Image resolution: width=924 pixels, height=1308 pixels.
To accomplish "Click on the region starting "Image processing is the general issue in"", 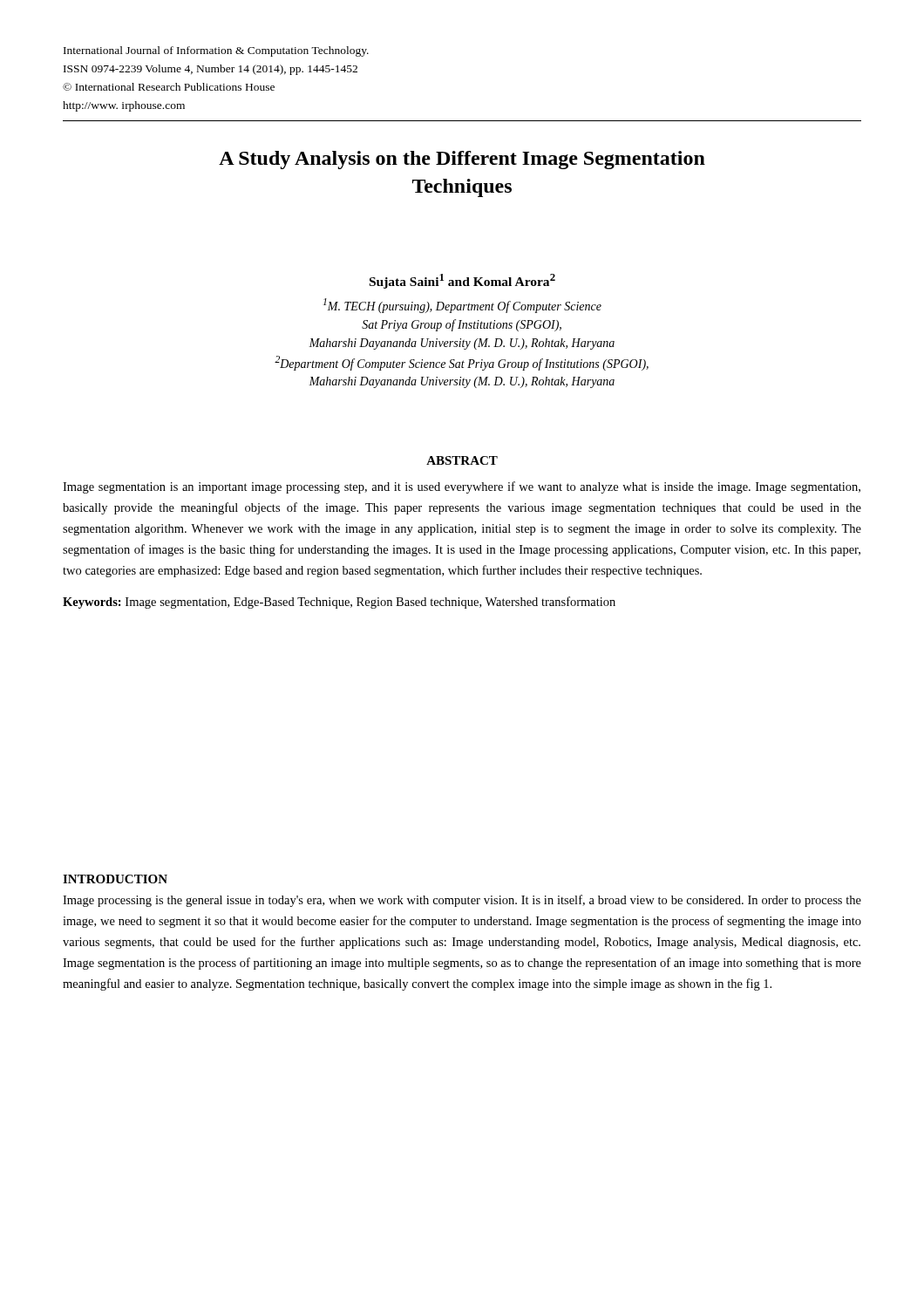I will (462, 942).
